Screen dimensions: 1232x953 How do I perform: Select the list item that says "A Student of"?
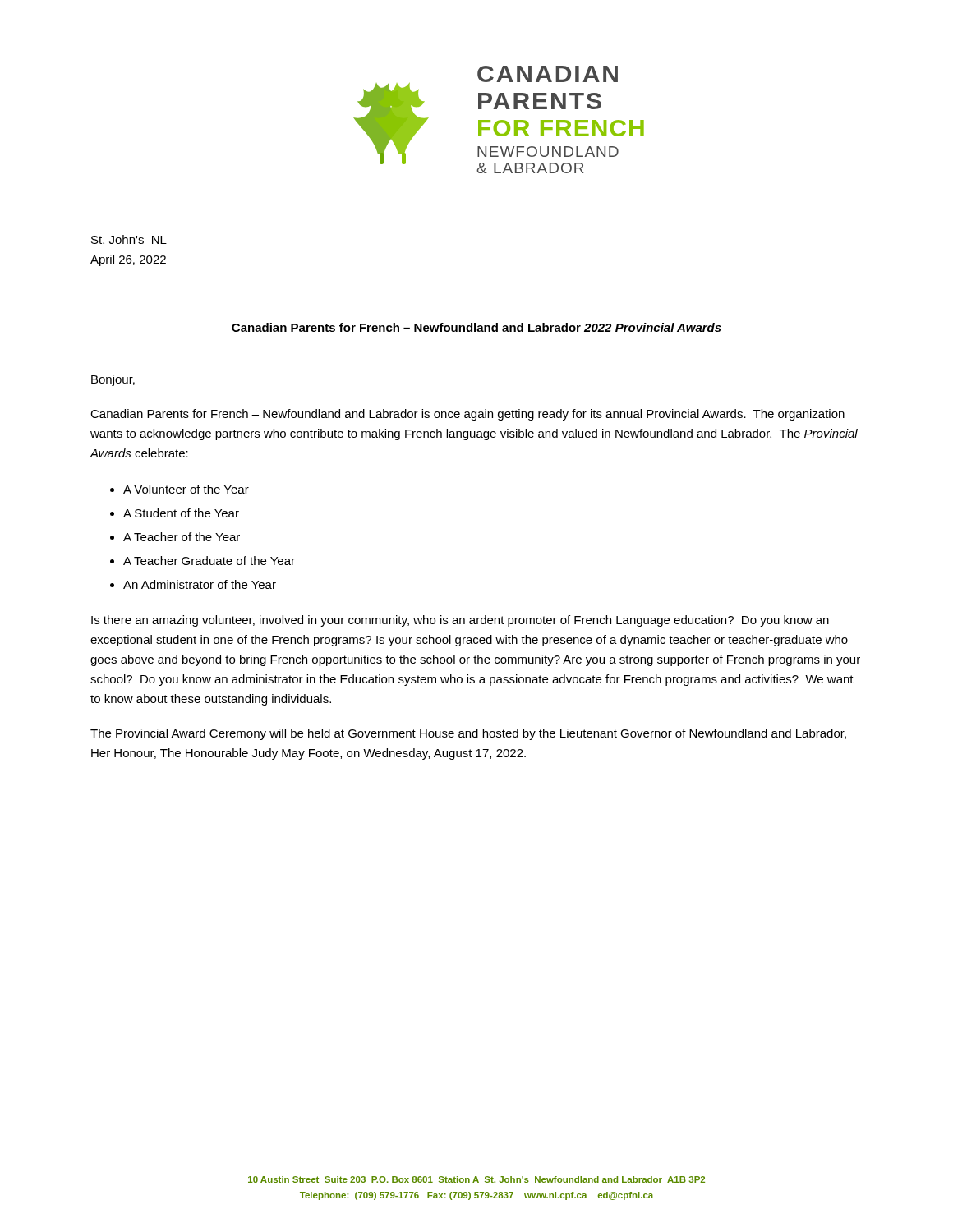click(181, 513)
